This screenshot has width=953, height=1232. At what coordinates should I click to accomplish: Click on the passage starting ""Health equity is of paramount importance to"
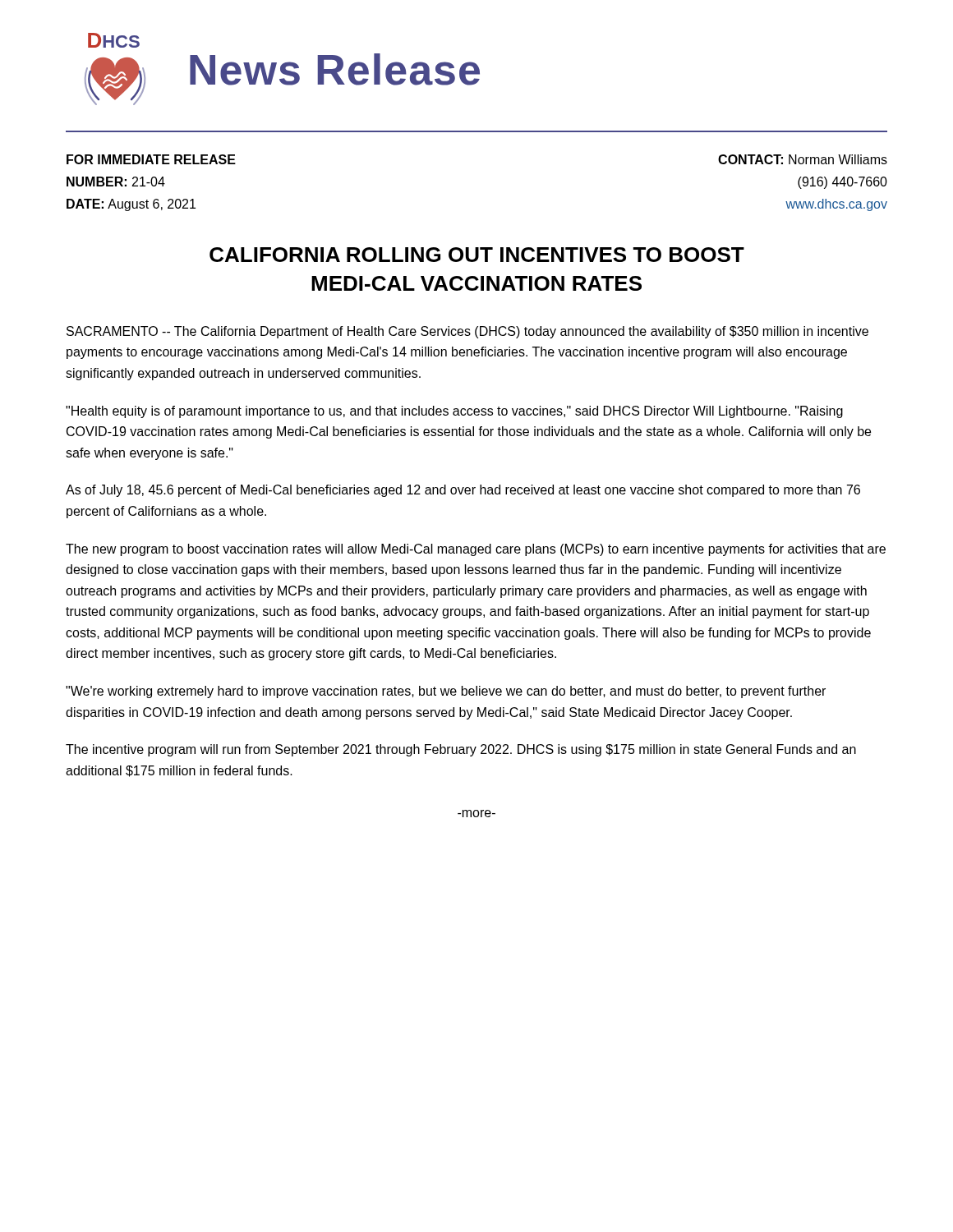469,432
